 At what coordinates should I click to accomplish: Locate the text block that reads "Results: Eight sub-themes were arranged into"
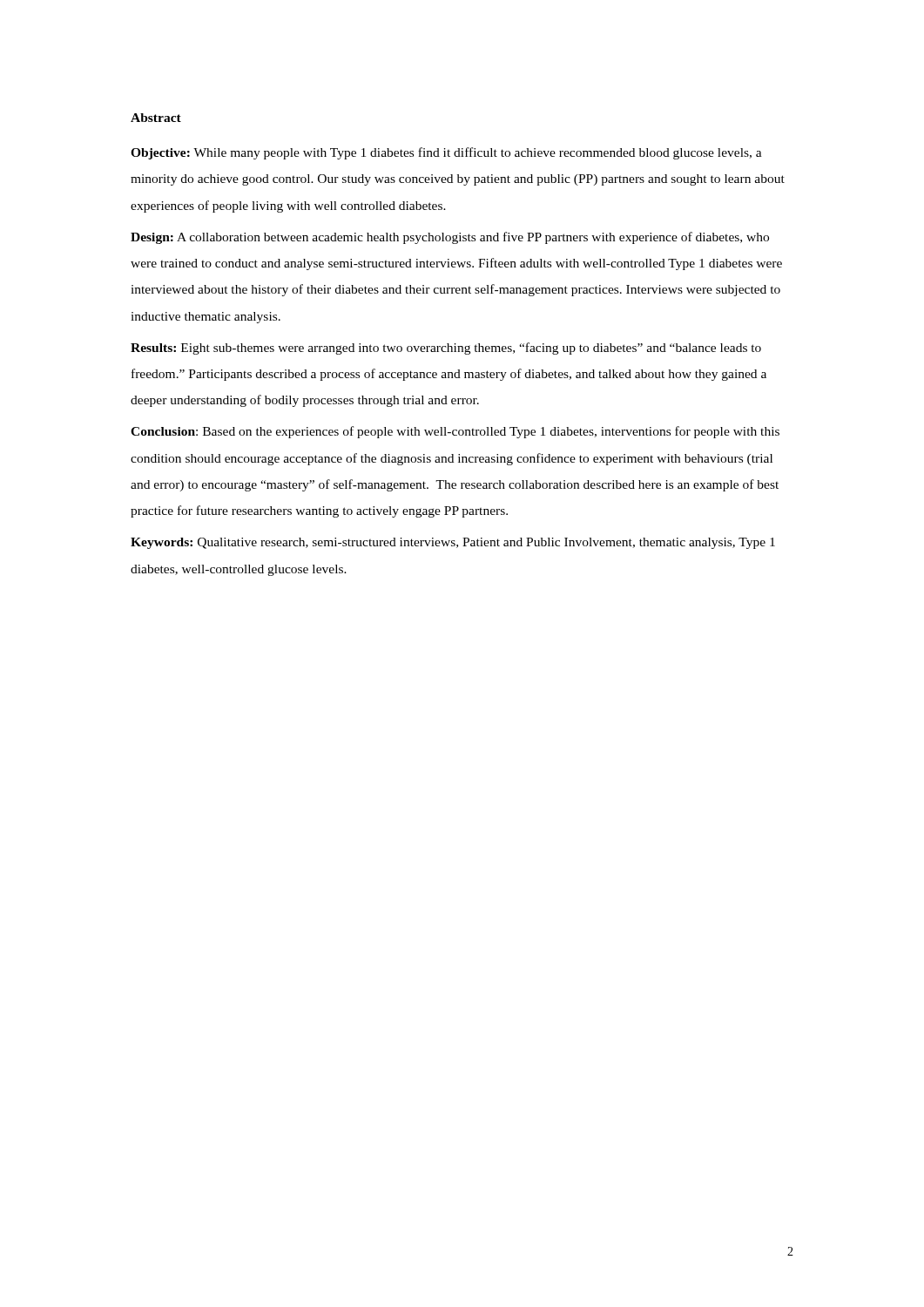pos(449,373)
